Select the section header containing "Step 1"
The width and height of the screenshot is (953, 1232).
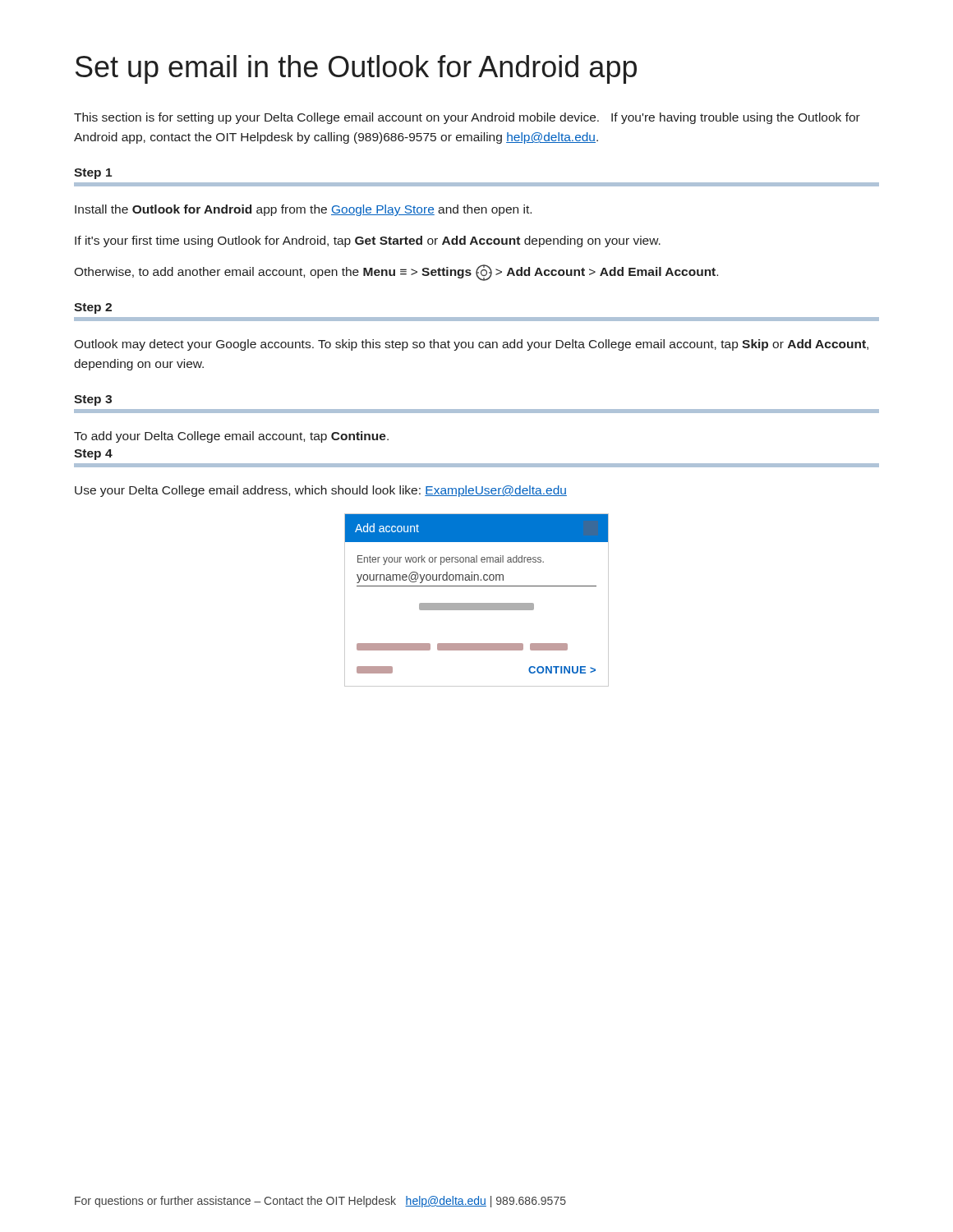pyautogui.click(x=93, y=172)
